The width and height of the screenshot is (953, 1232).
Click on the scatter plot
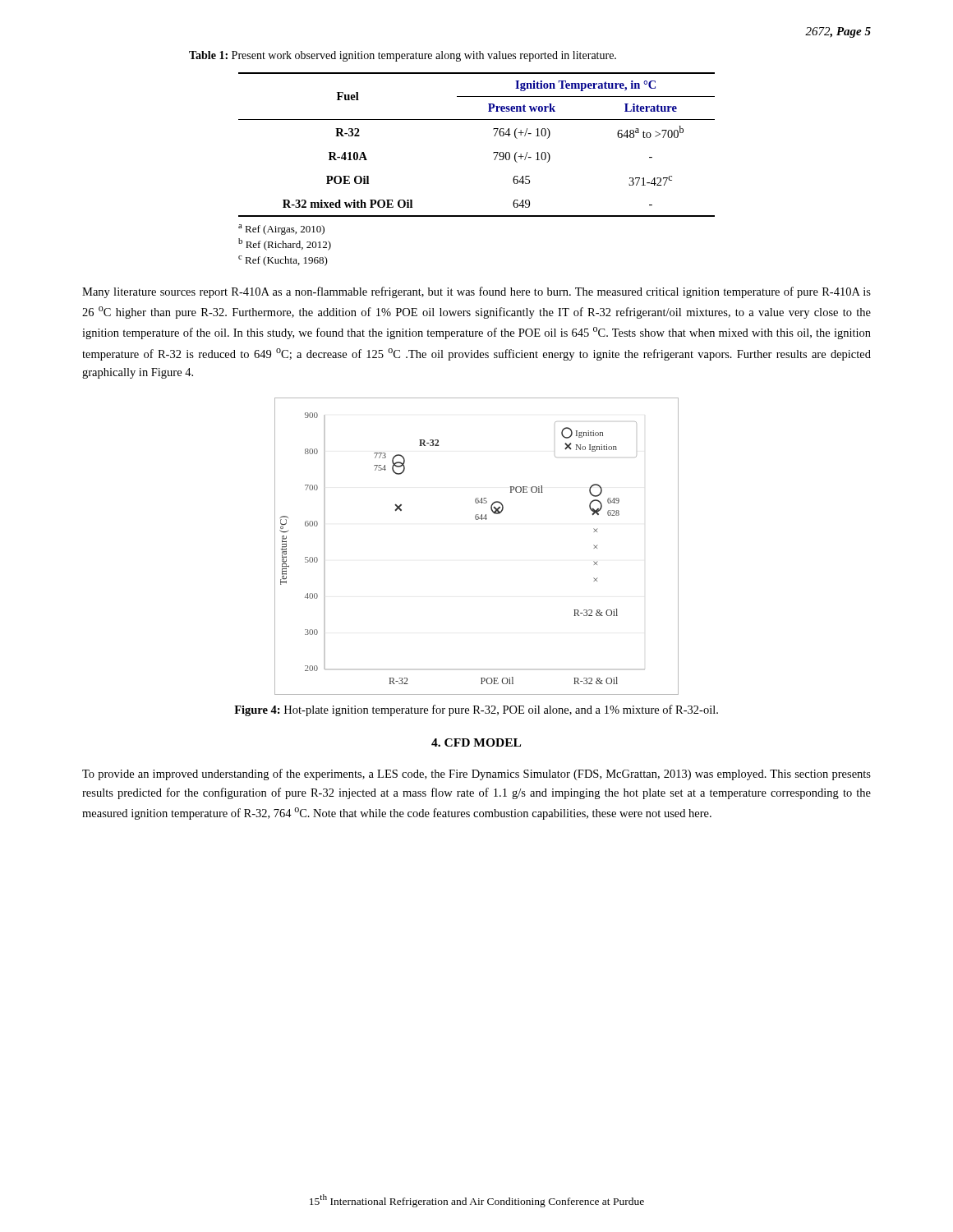click(x=476, y=548)
